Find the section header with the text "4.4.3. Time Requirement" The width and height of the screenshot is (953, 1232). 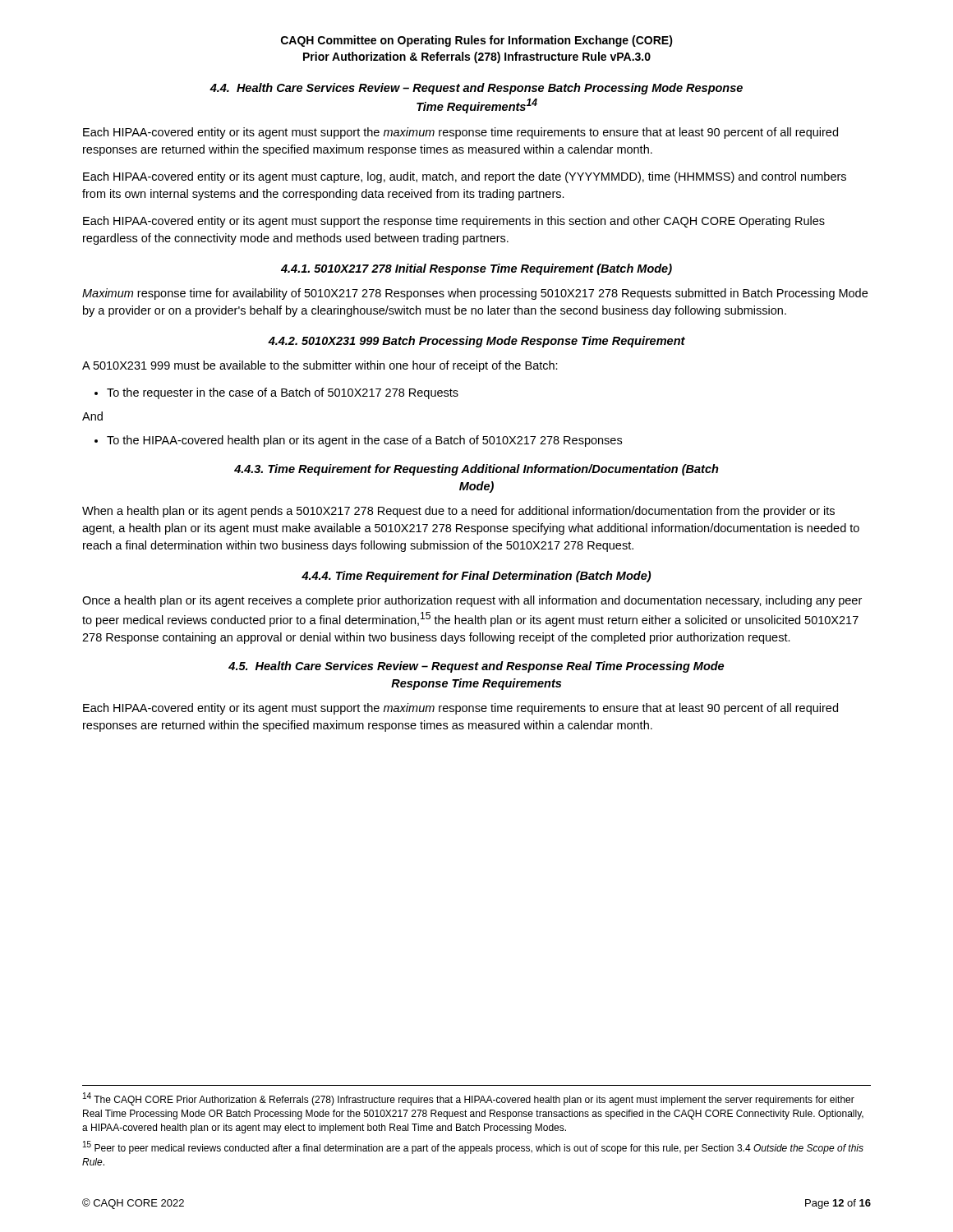[x=476, y=478]
